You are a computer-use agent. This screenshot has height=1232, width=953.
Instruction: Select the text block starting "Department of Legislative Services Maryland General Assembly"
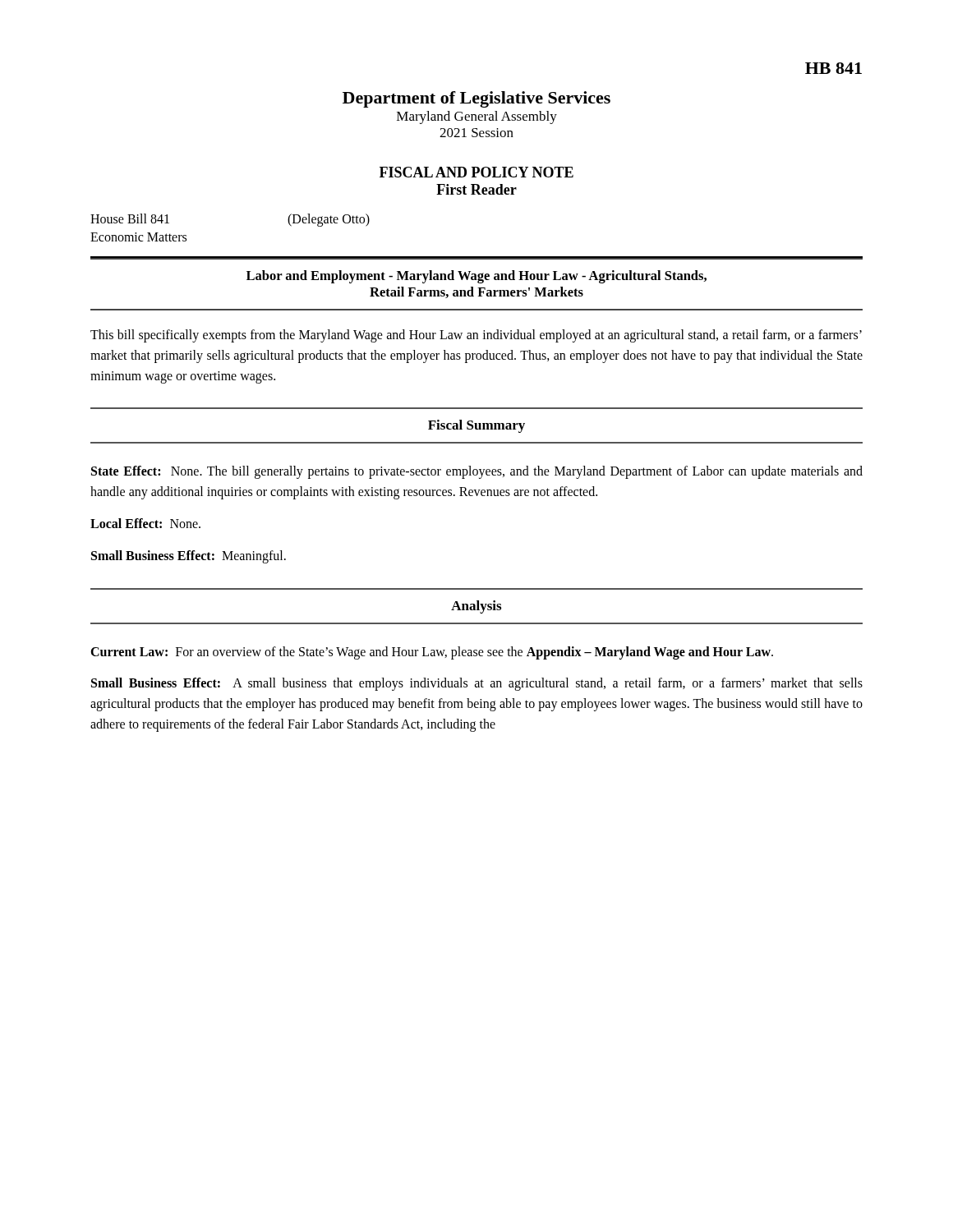pos(476,114)
